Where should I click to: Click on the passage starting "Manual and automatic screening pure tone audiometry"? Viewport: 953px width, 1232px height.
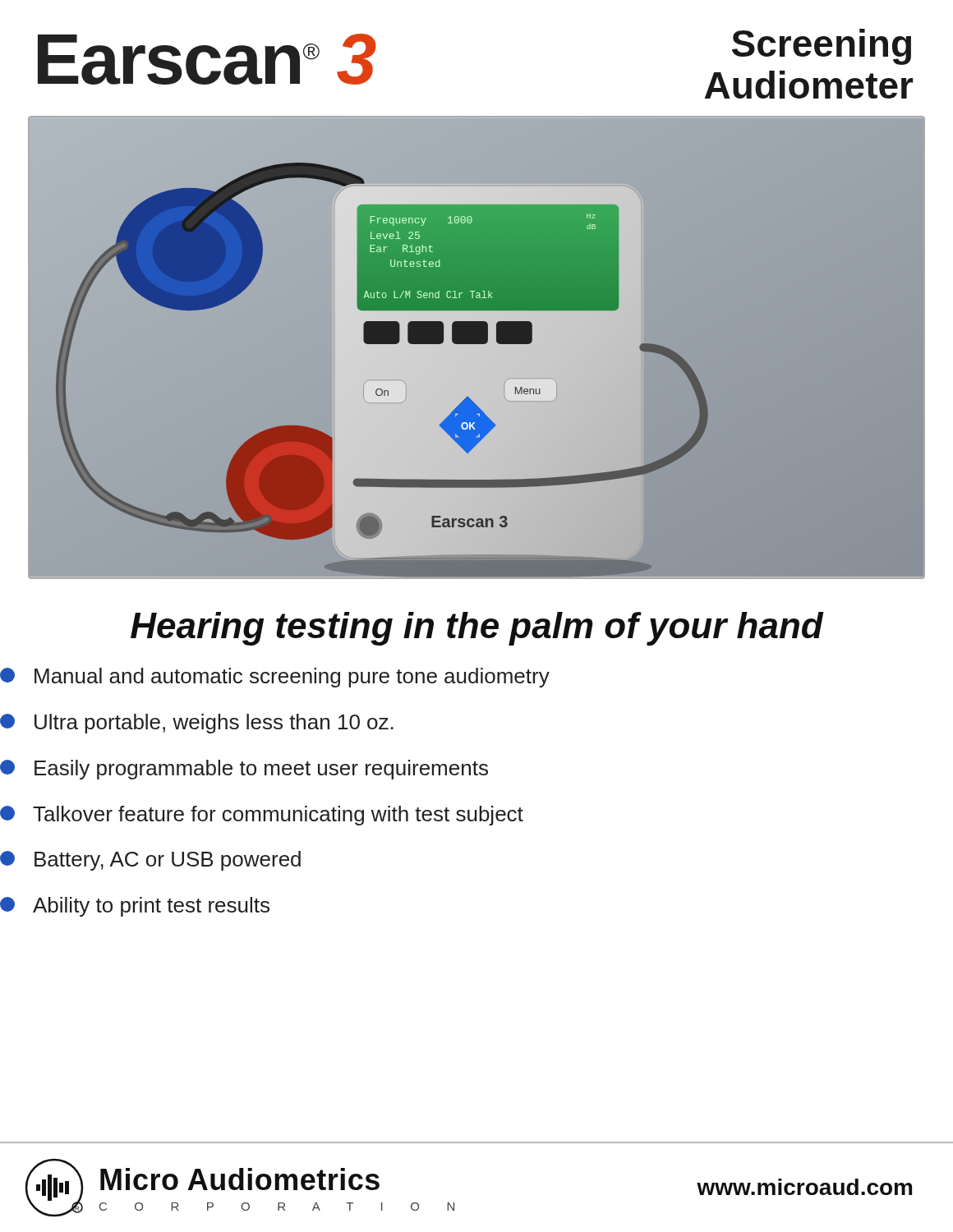pos(275,677)
